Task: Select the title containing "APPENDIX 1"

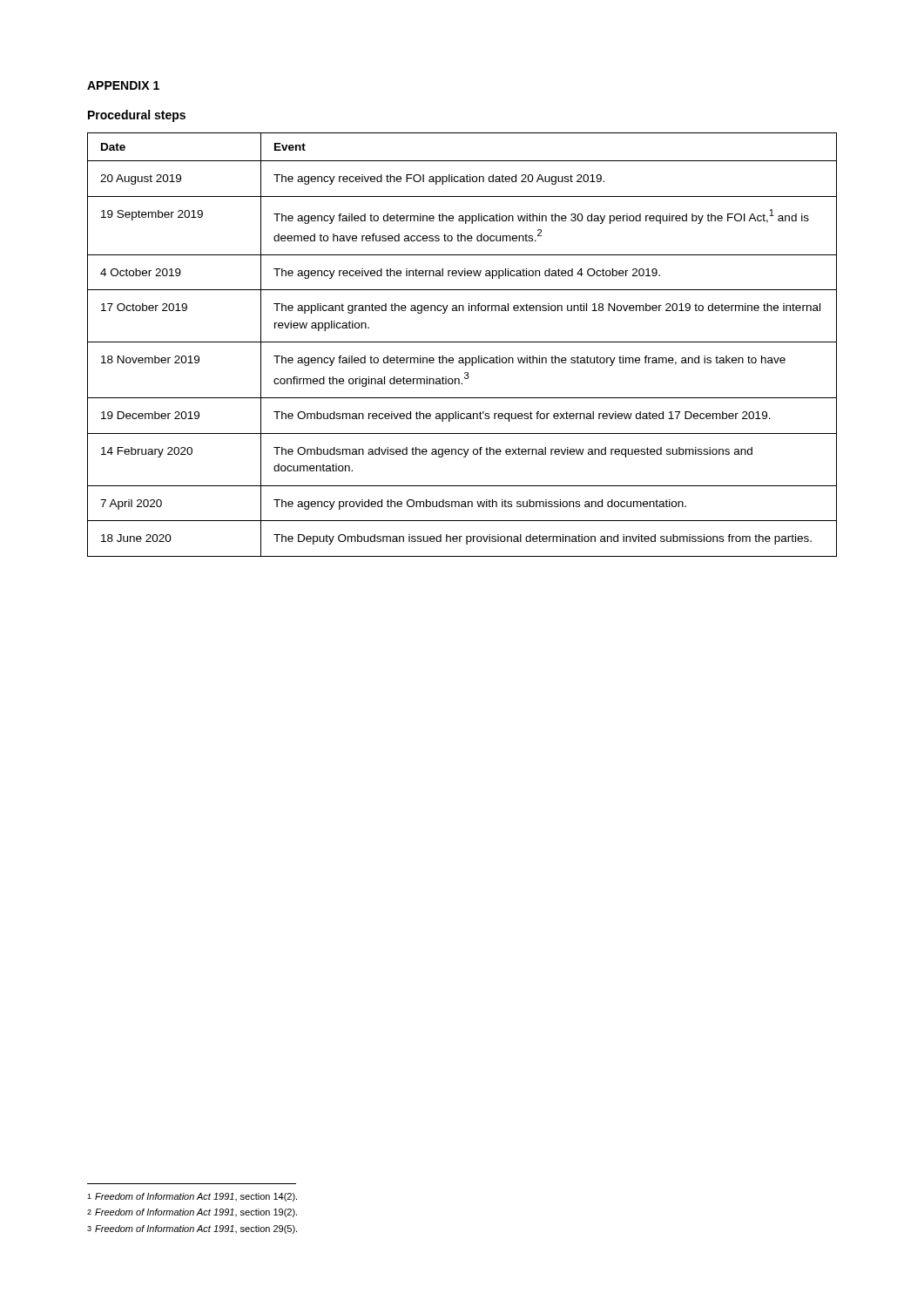Action: coord(123,85)
